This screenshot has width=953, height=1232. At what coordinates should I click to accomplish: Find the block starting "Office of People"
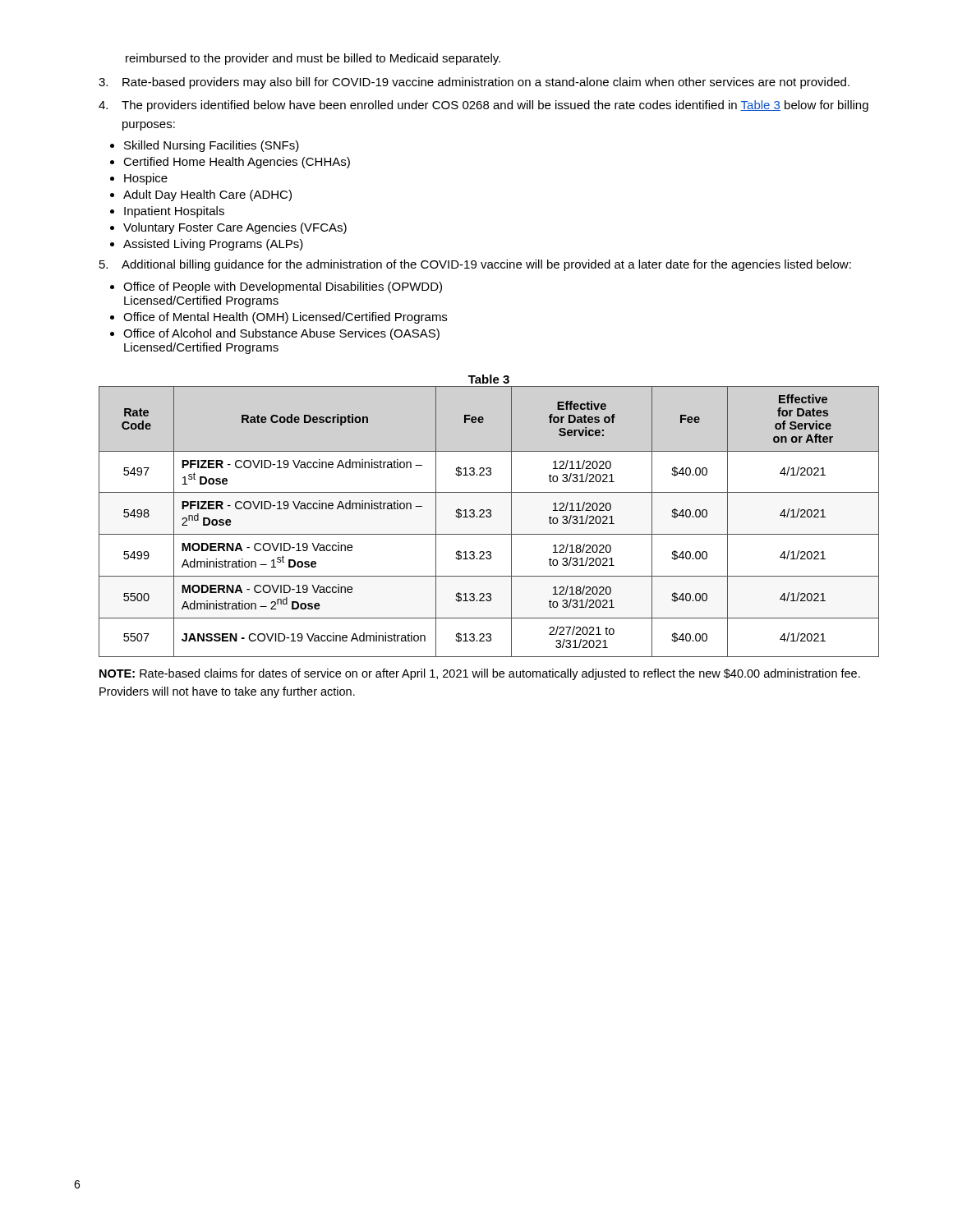283,287
